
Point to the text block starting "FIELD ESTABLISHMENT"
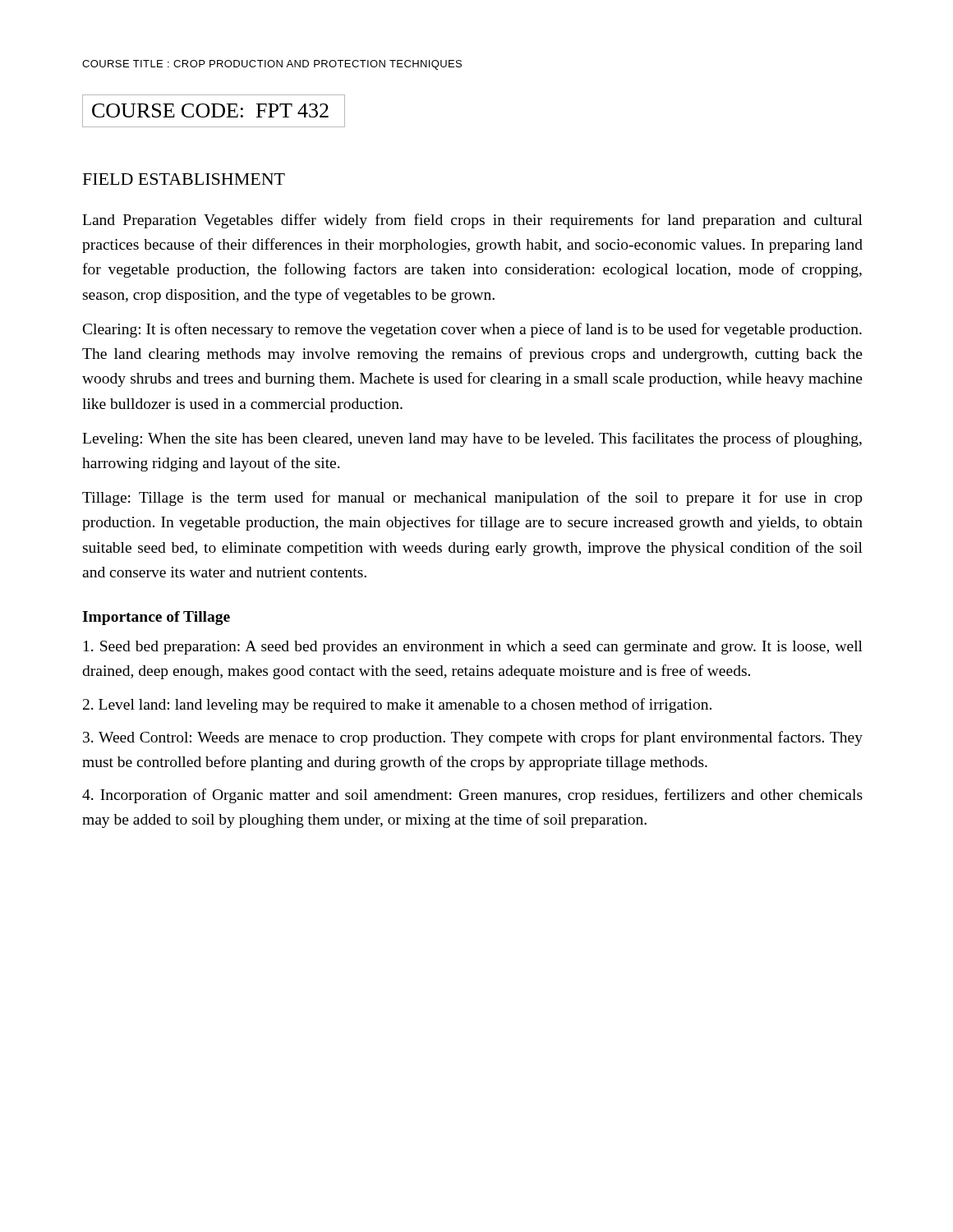point(184,179)
